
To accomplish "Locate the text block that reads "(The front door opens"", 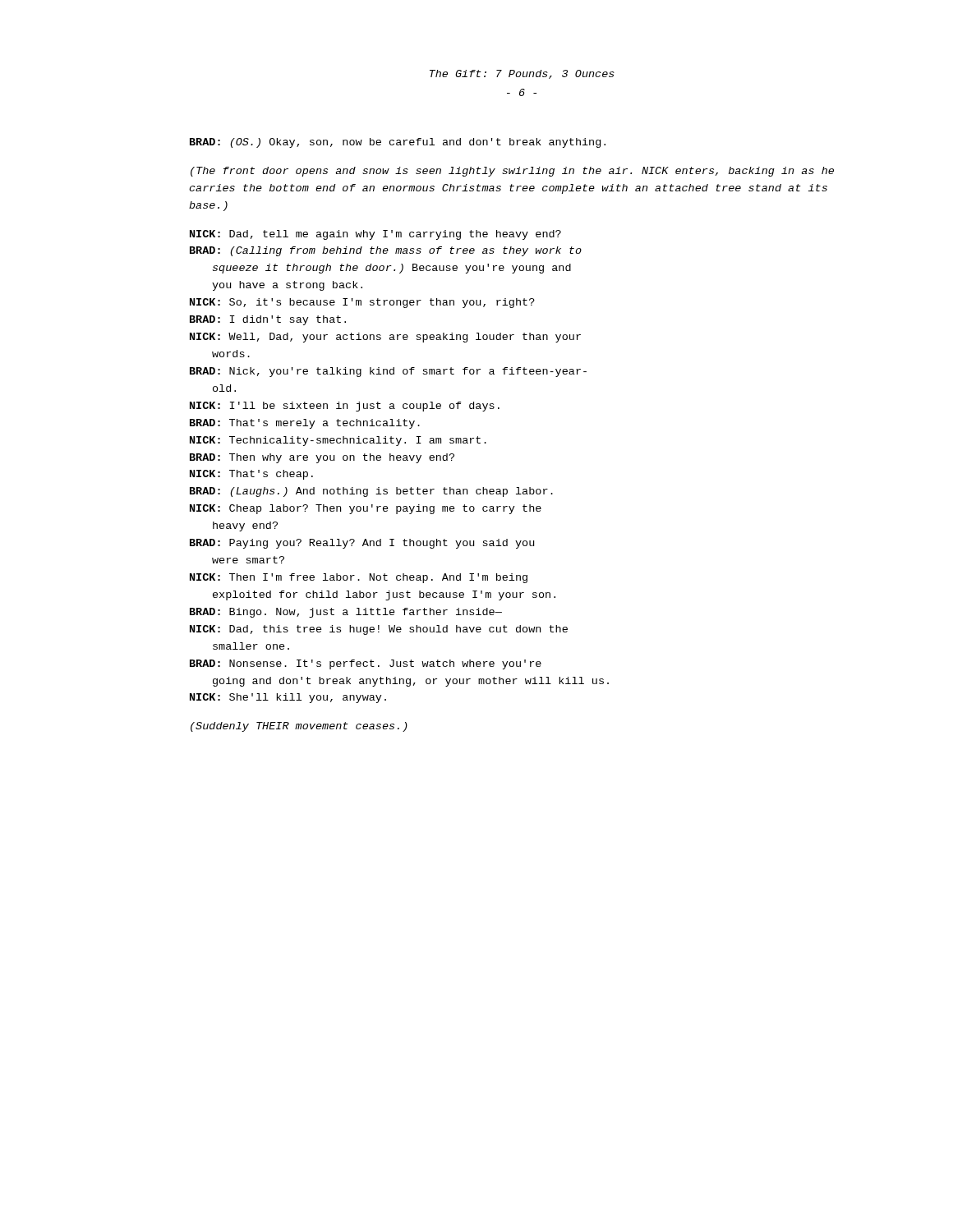I will click(512, 188).
